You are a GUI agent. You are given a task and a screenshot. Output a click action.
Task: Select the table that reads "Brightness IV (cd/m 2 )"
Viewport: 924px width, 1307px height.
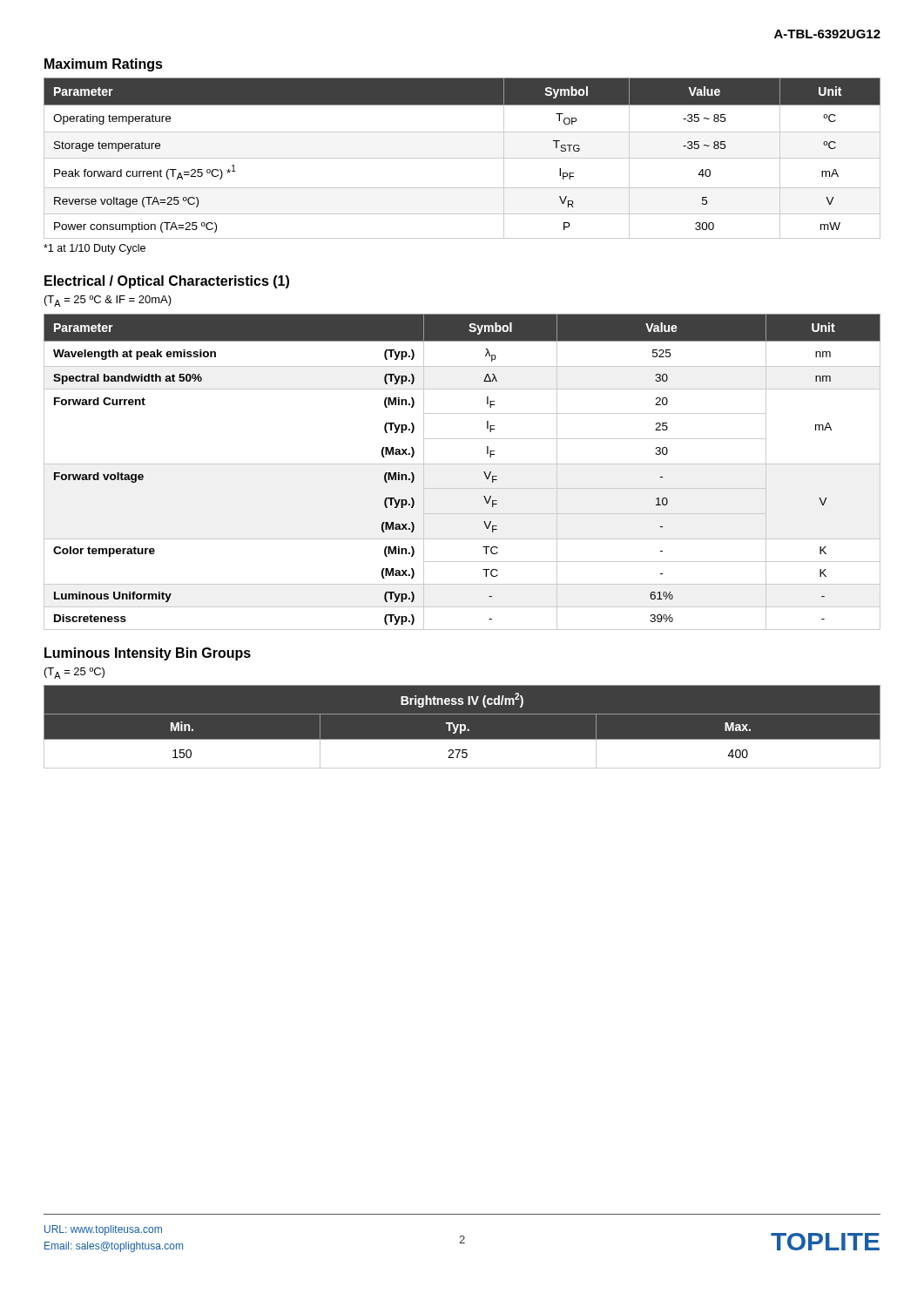tap(462, 727)
